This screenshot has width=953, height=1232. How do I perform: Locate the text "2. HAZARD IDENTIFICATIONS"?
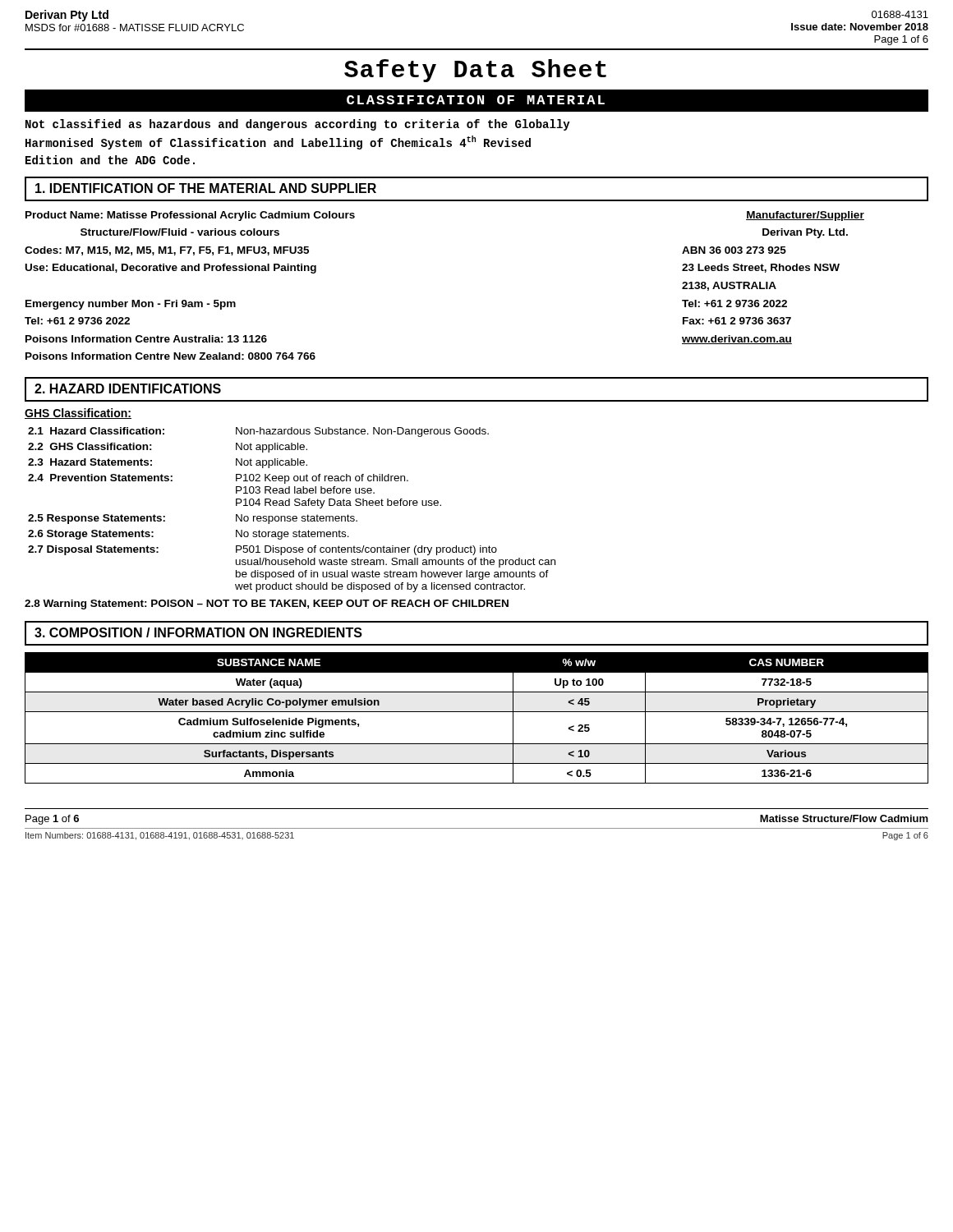(x=128, y=389)
